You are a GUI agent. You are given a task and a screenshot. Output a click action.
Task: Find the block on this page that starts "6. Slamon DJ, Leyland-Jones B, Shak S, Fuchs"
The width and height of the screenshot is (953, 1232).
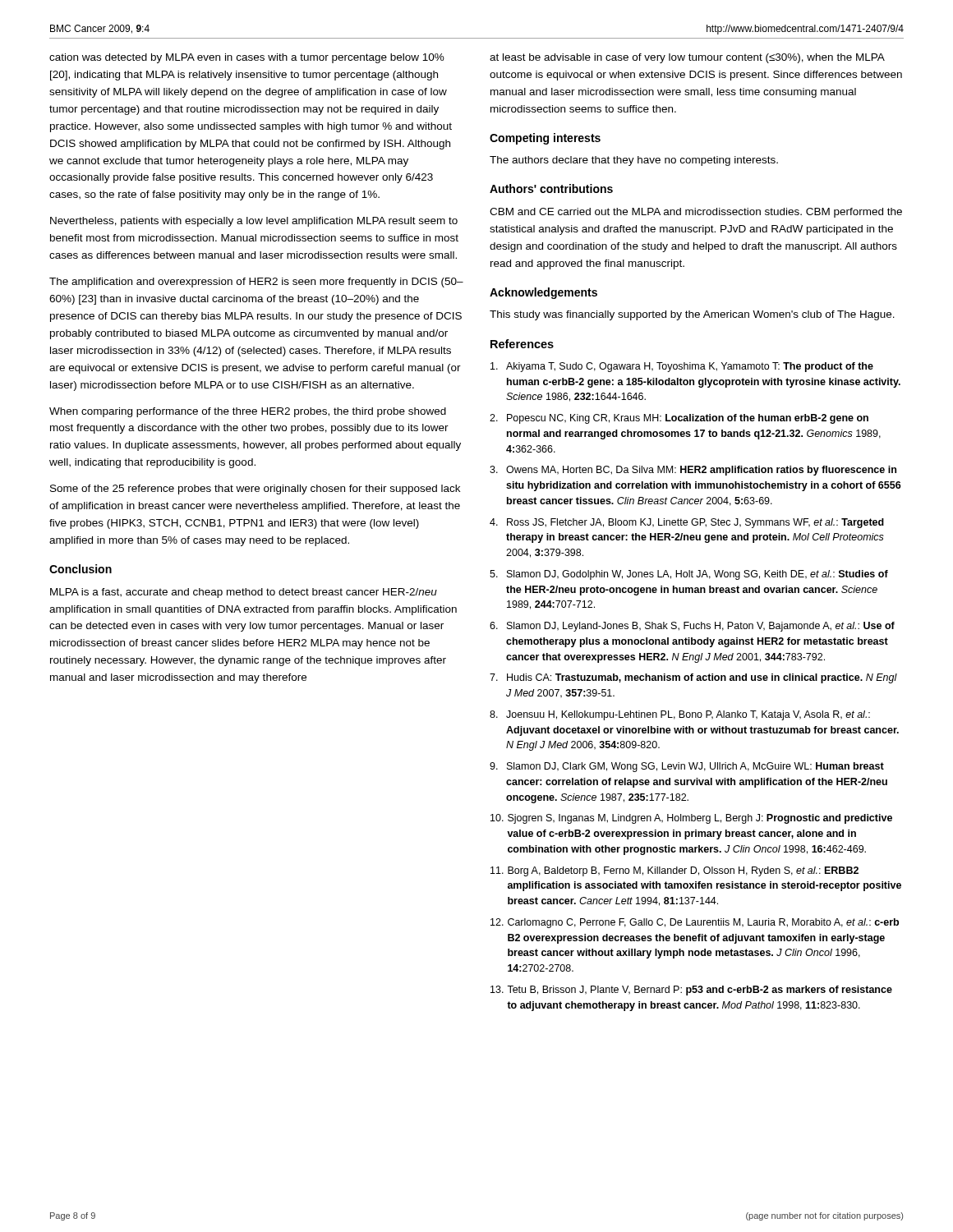[x=697, y=642]
